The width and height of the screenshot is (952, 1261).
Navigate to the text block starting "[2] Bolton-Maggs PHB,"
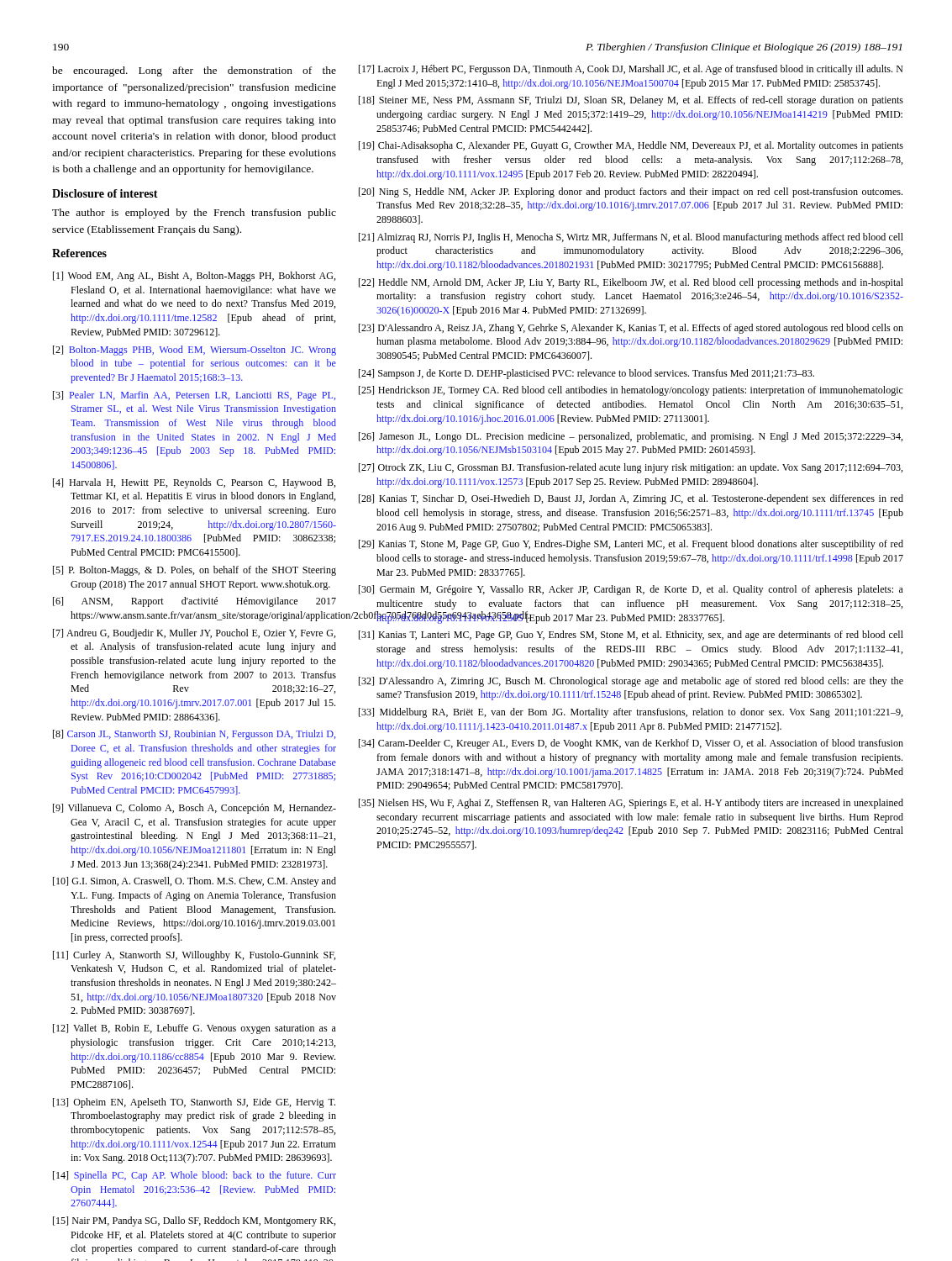coord(194,363)
